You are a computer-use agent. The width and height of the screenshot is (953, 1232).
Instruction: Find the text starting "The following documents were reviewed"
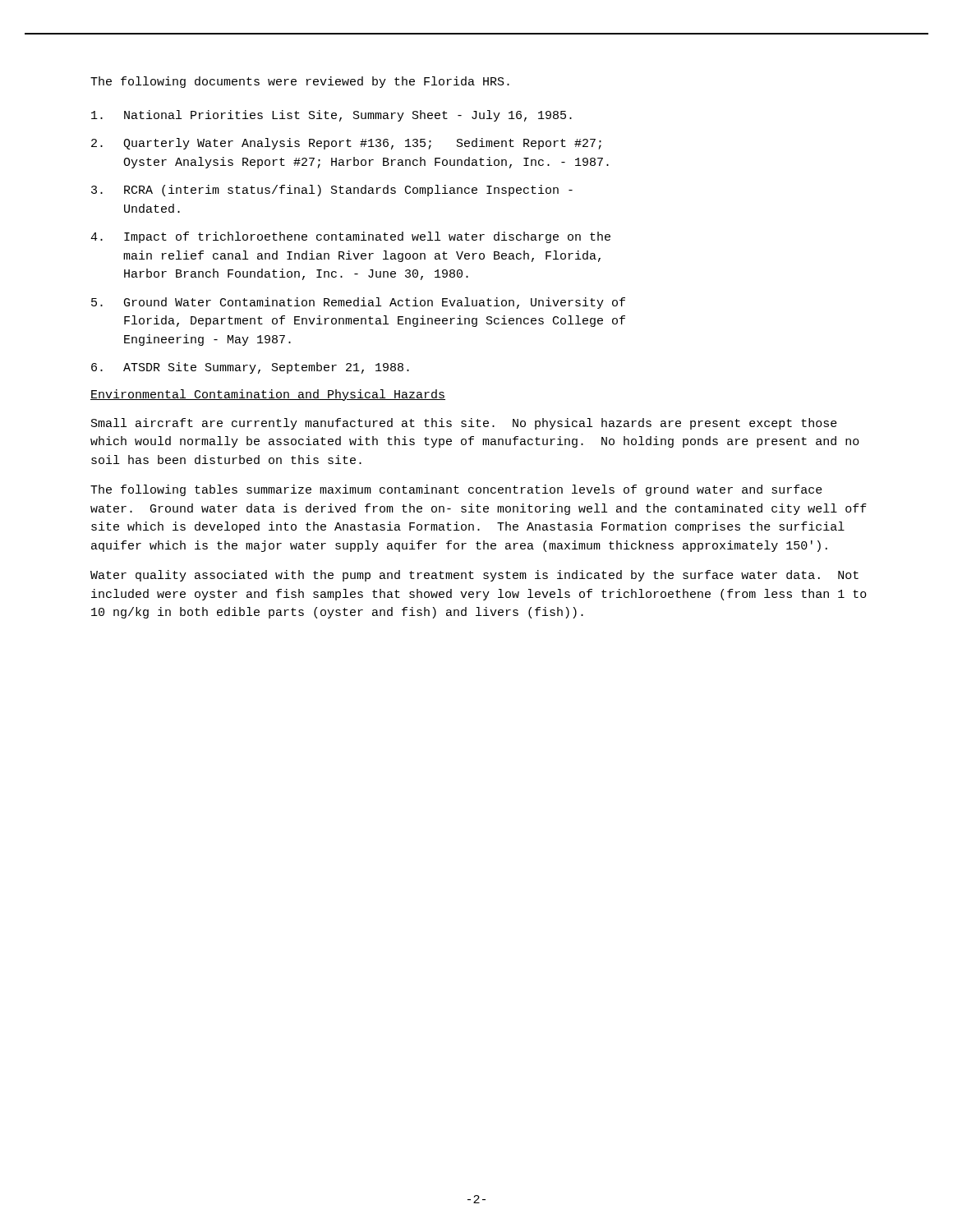pos(301,83)
